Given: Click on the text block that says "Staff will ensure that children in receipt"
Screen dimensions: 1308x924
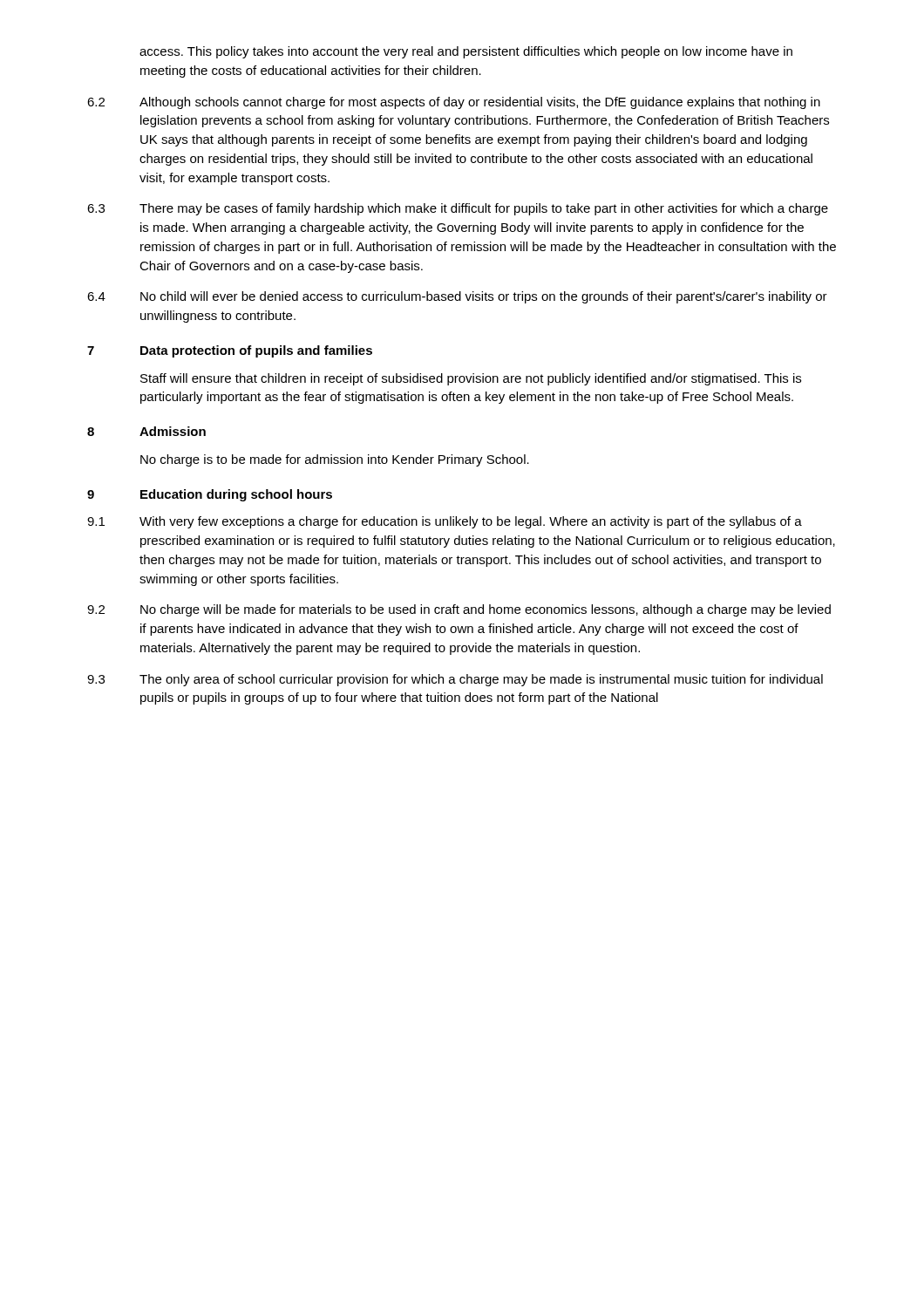Looking at the screenshot, I should [488, 387].
